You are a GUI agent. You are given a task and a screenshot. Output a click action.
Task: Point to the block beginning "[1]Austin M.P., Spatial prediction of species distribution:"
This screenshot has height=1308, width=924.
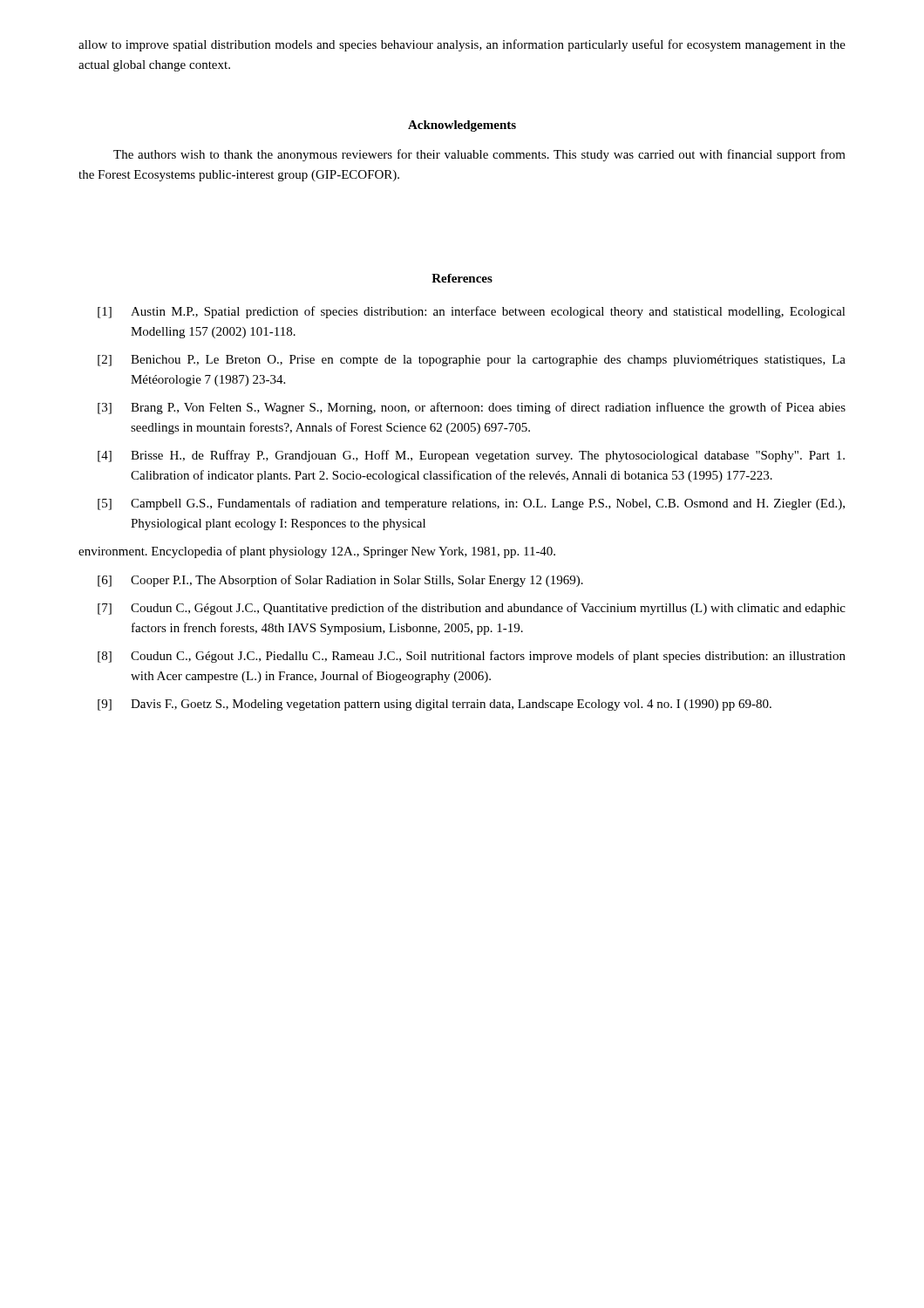pos(462,321)
